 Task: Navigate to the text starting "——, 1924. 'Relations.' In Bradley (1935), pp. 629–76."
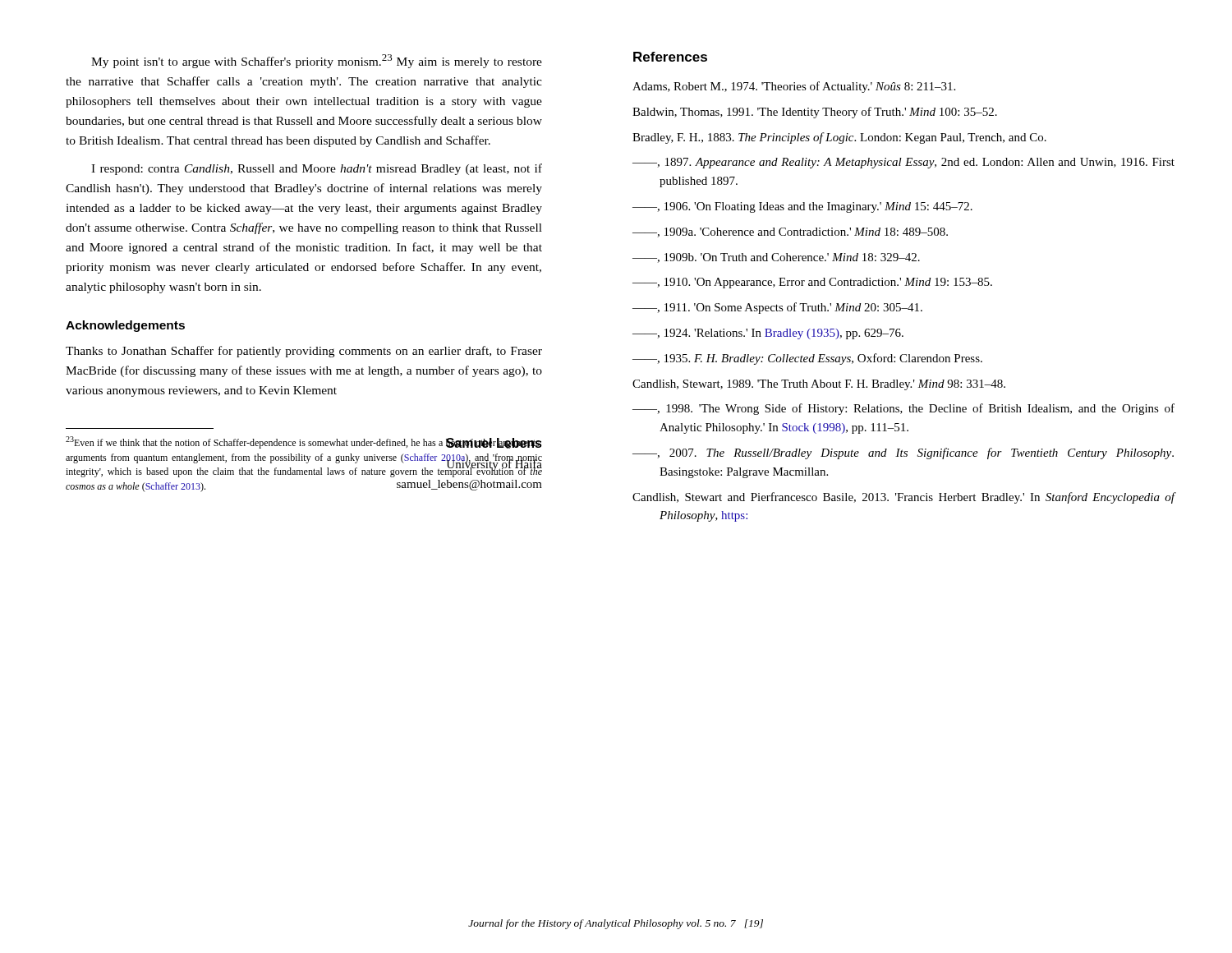pyautogui.click(x=768, y=333)
